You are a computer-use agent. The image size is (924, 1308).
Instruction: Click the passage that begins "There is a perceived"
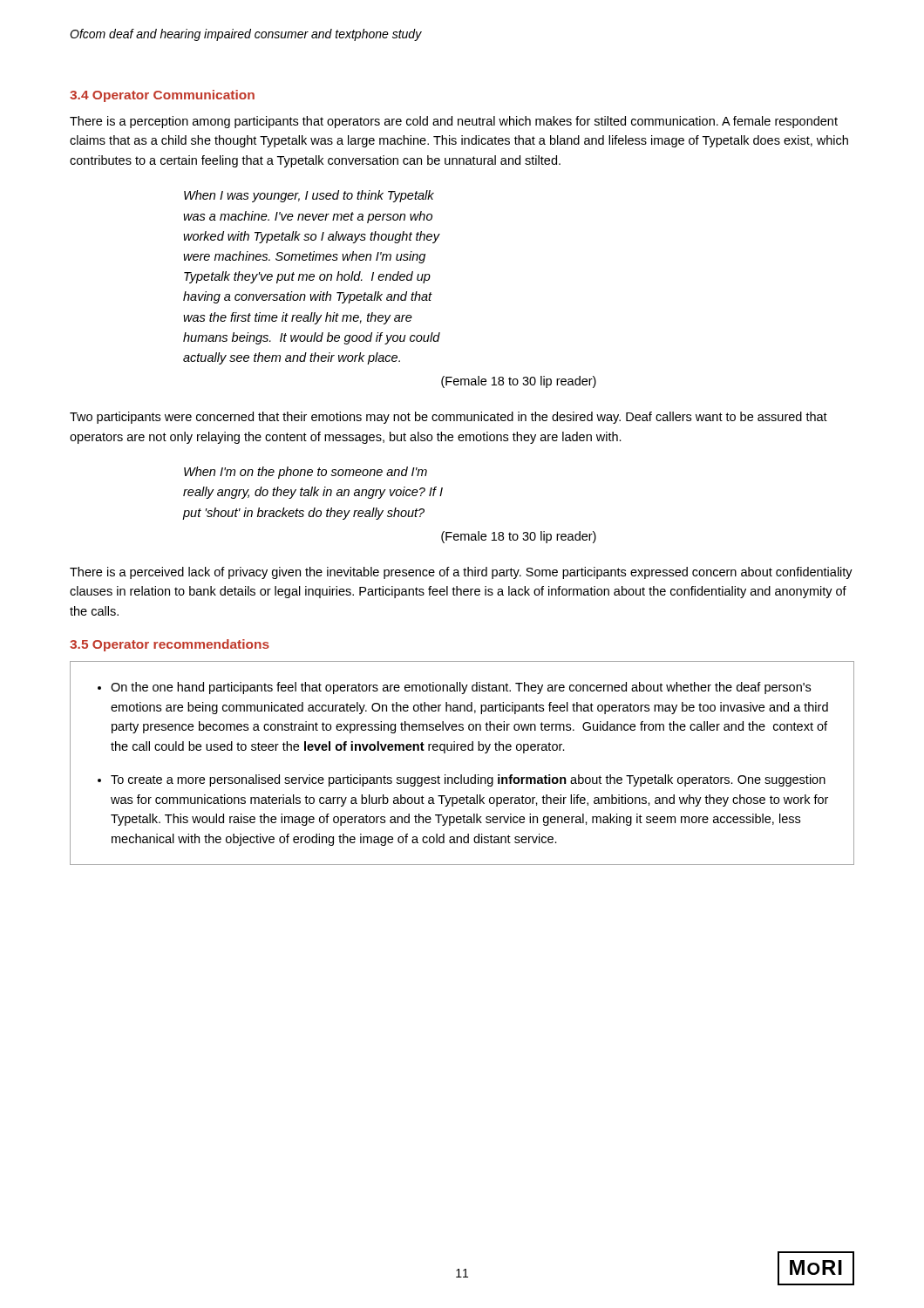click(461, 592)
